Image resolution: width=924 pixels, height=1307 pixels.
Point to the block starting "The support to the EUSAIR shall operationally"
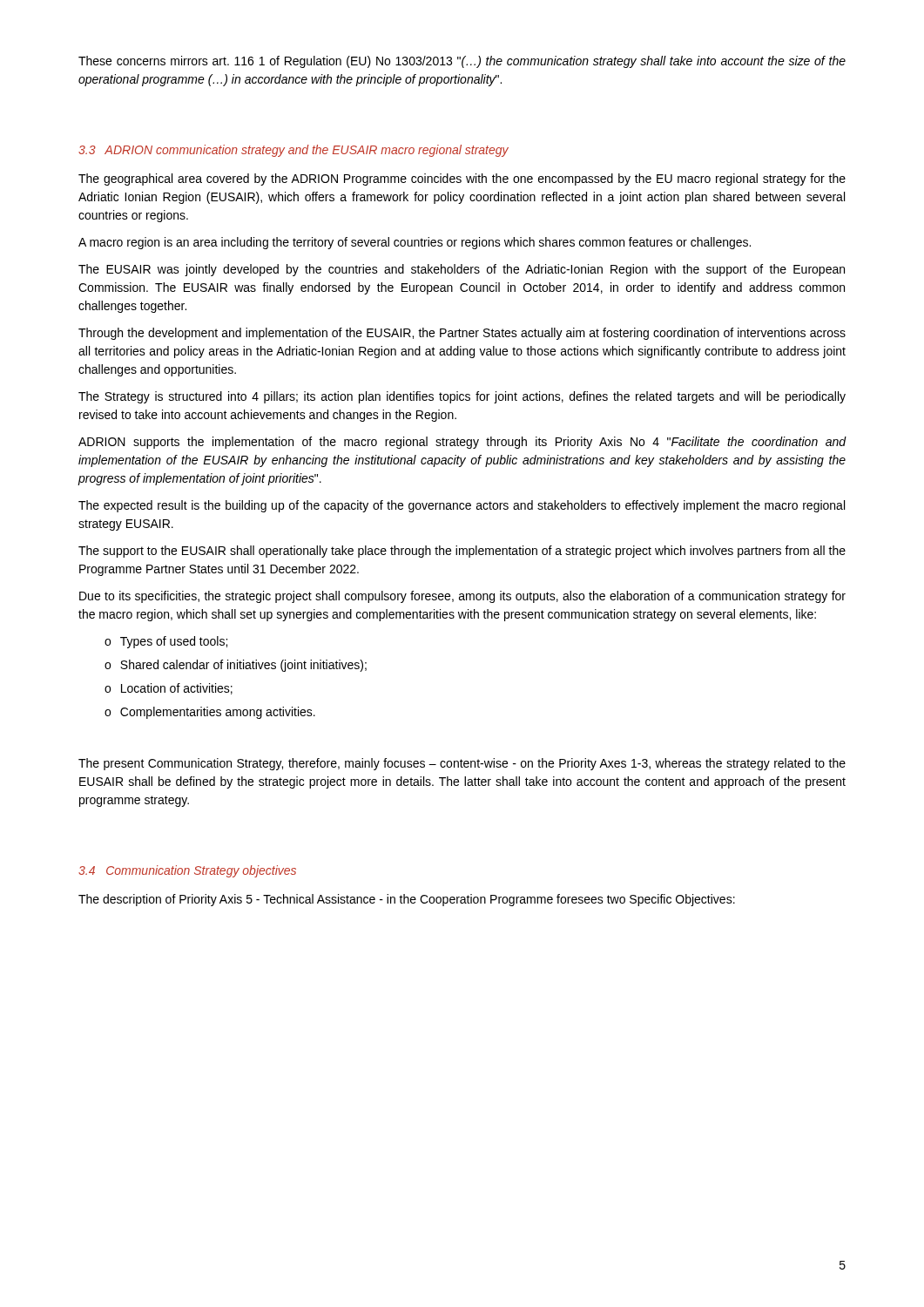[x=462, y=560]
